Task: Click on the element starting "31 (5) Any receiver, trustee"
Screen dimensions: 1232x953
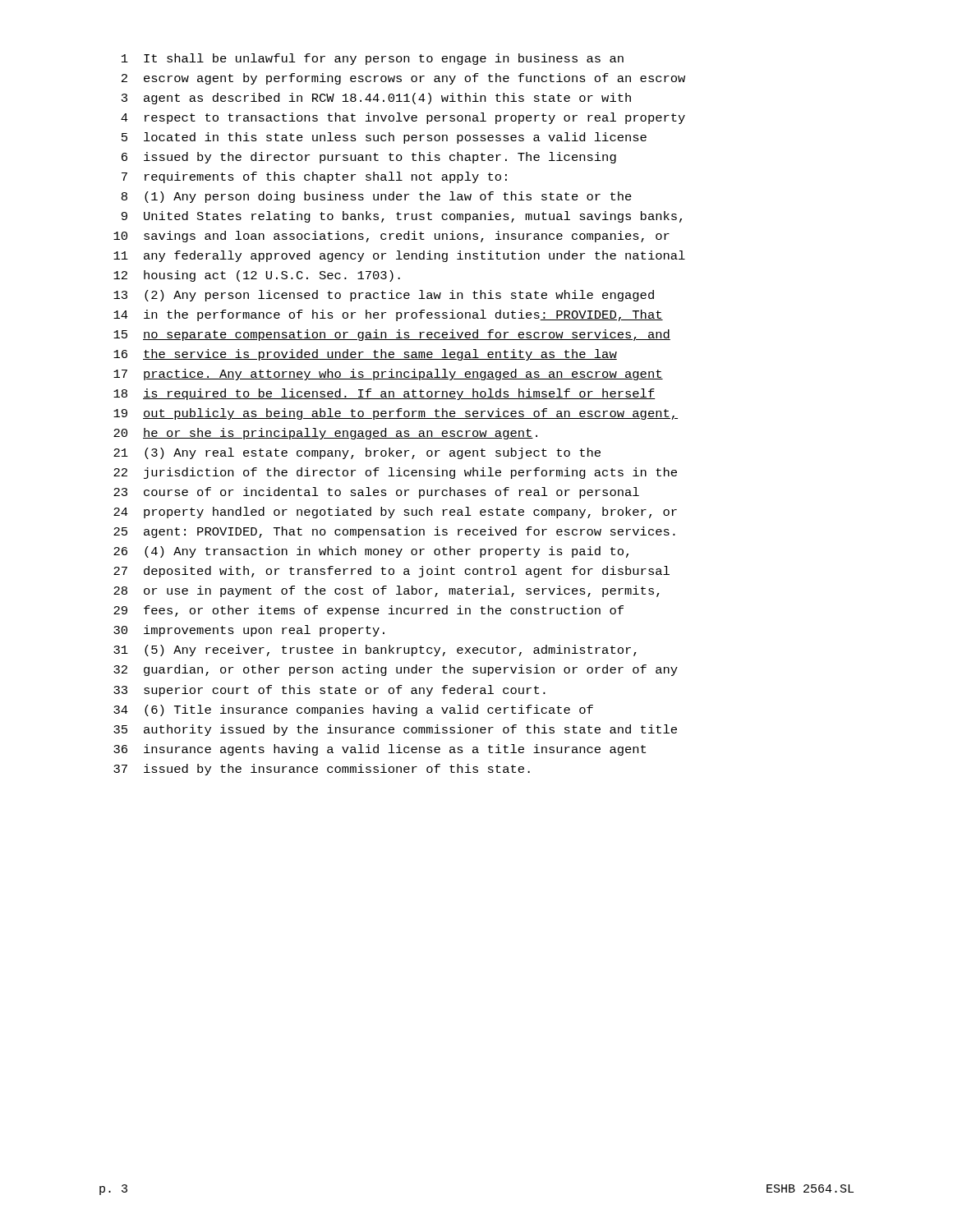Action: 476,671
